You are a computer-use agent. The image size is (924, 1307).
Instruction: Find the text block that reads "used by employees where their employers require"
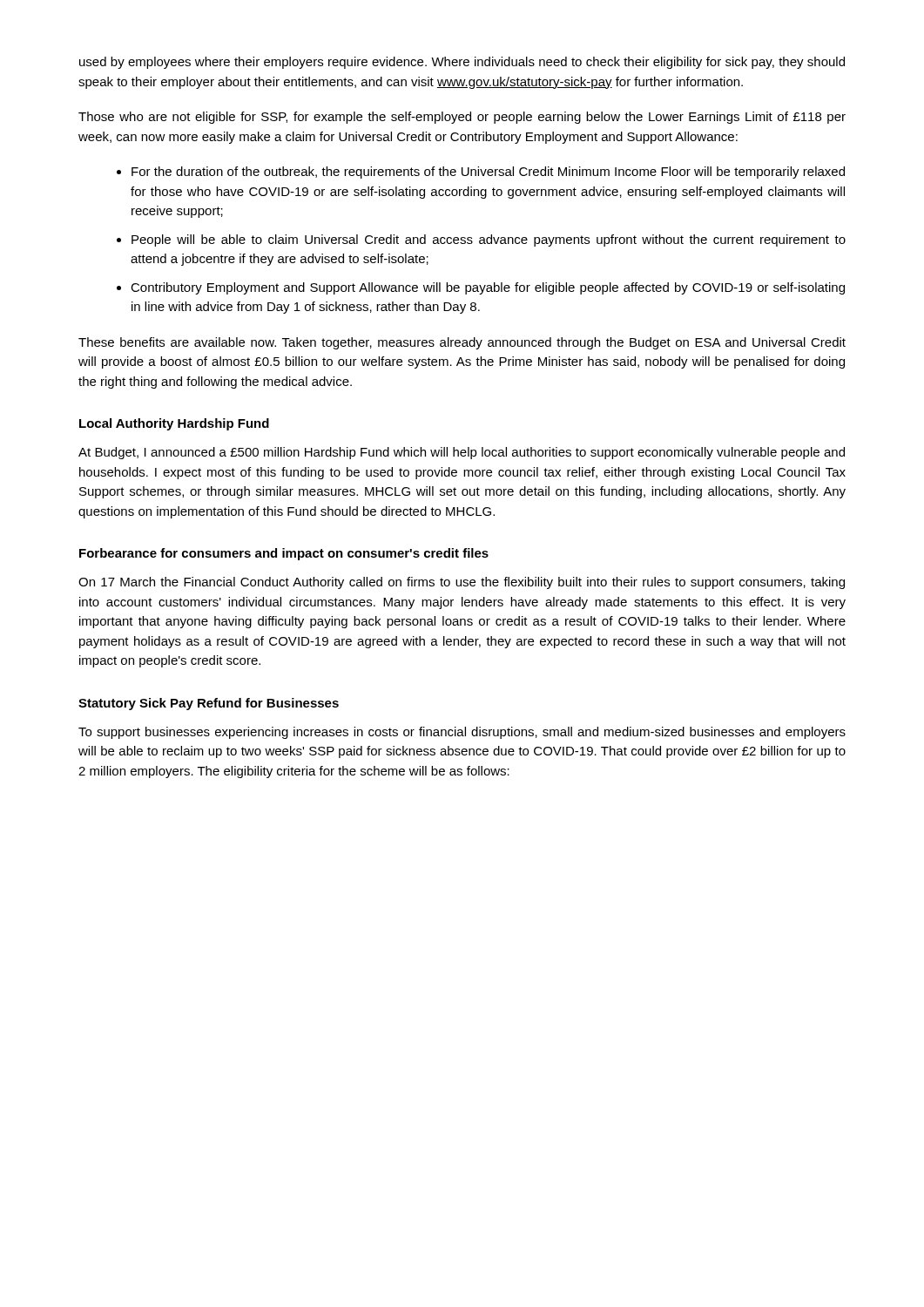pos(462,71)
